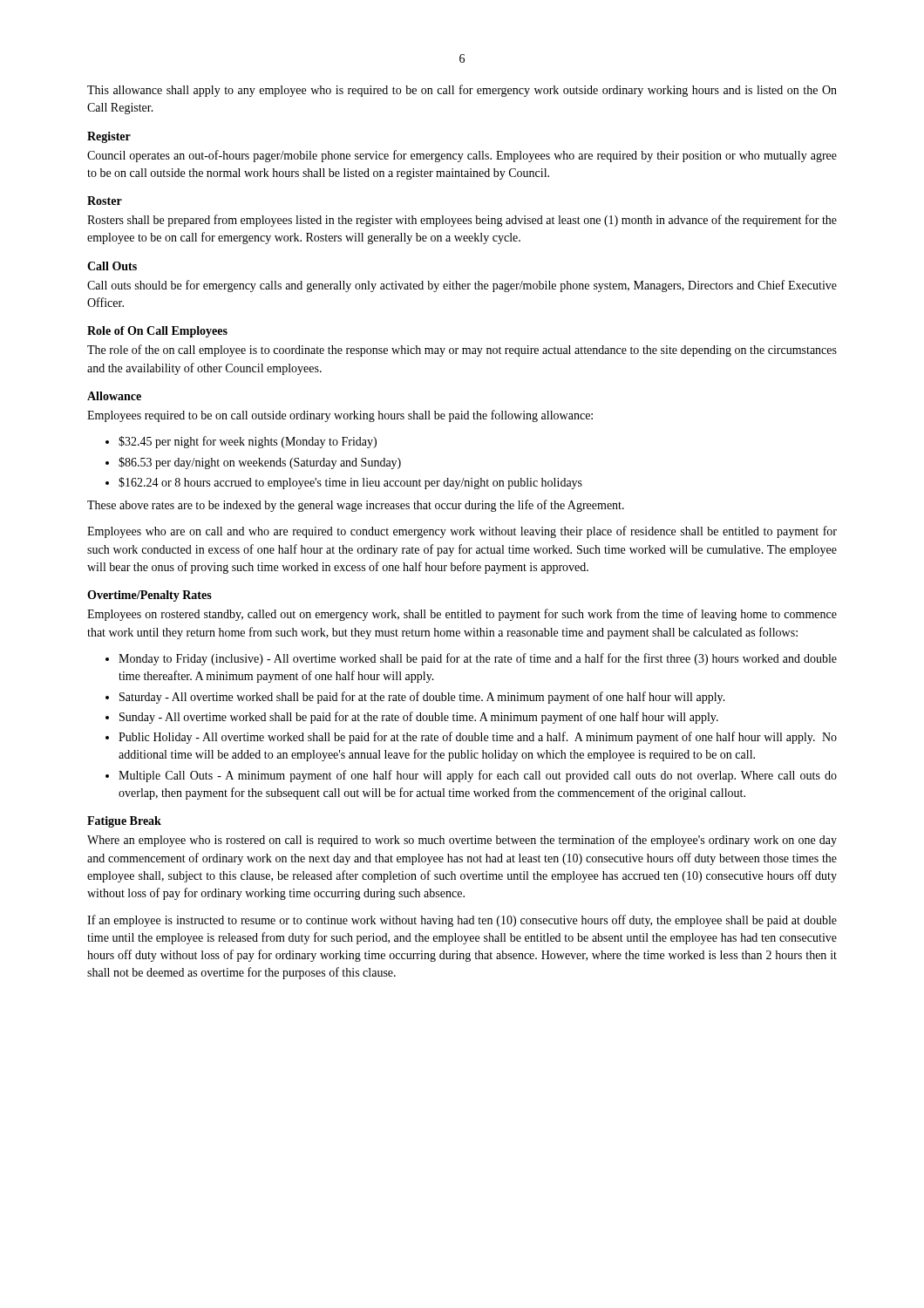Screen dimensions: 1308x924
Task: Find the block on this page that starts "Where an employee"
Action: [462, 868]
